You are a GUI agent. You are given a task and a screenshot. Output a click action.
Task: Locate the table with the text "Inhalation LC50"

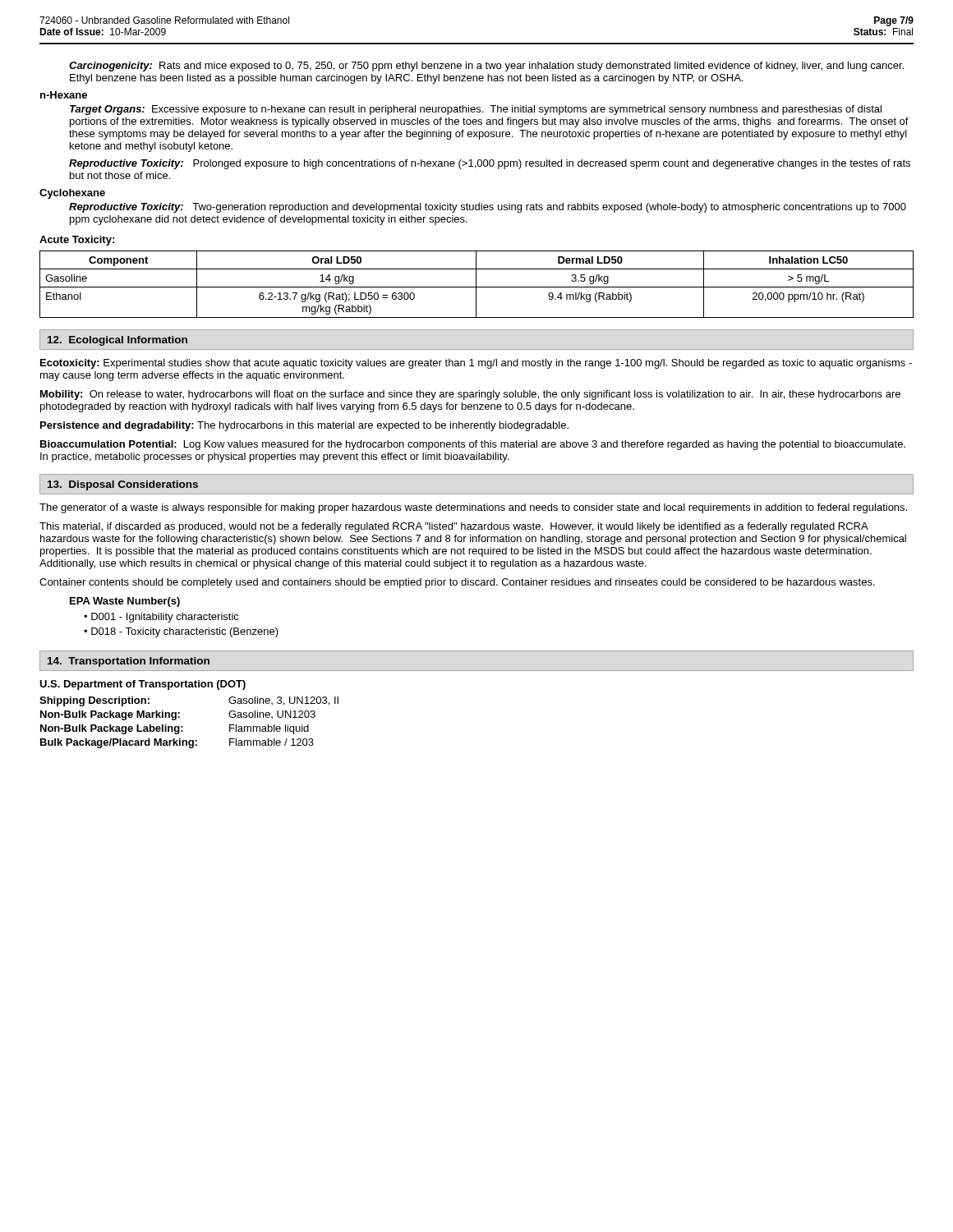tap(476, 284)
